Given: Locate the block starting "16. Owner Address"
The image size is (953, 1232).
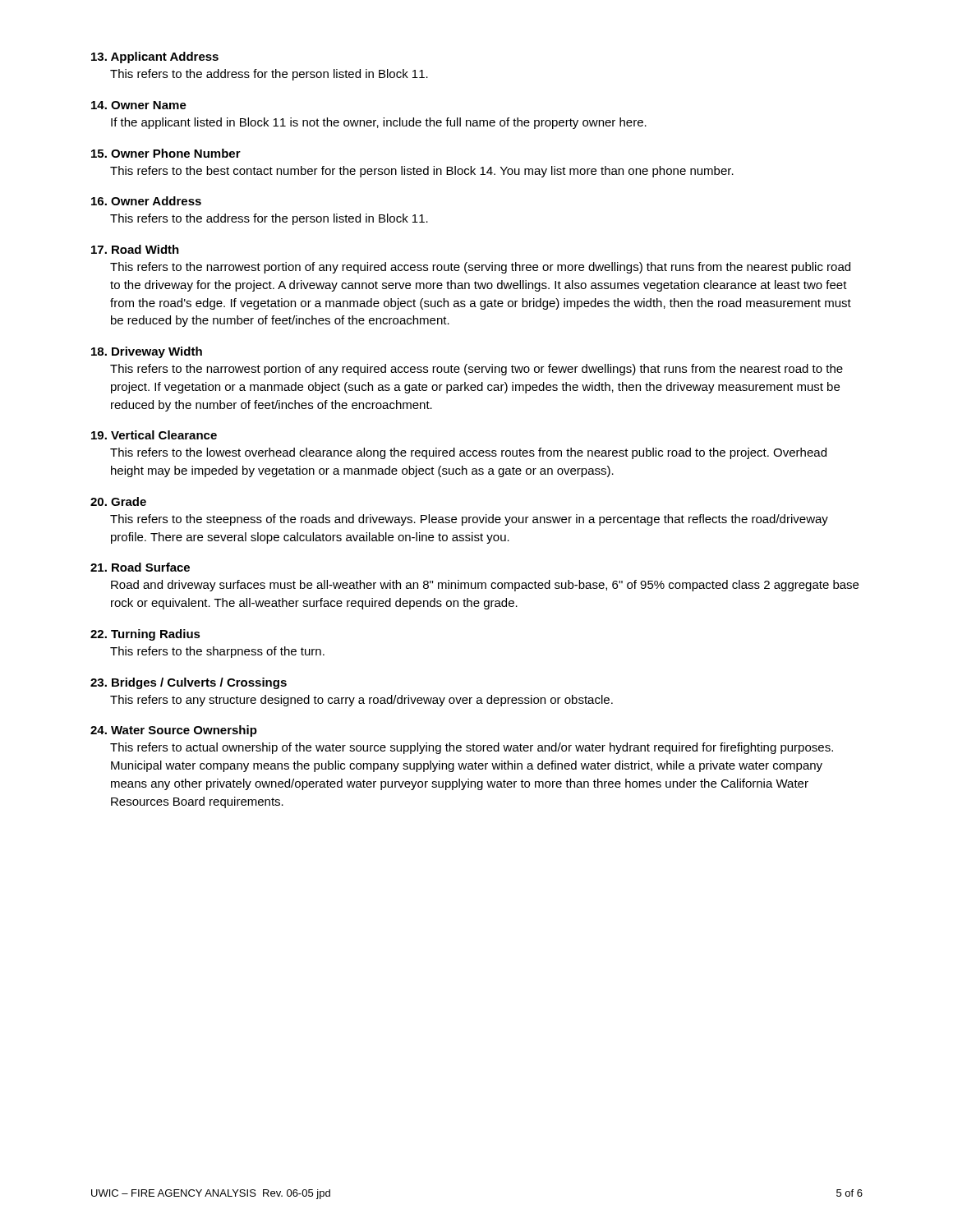Looking at the screenshot, I should pos(146,201).
